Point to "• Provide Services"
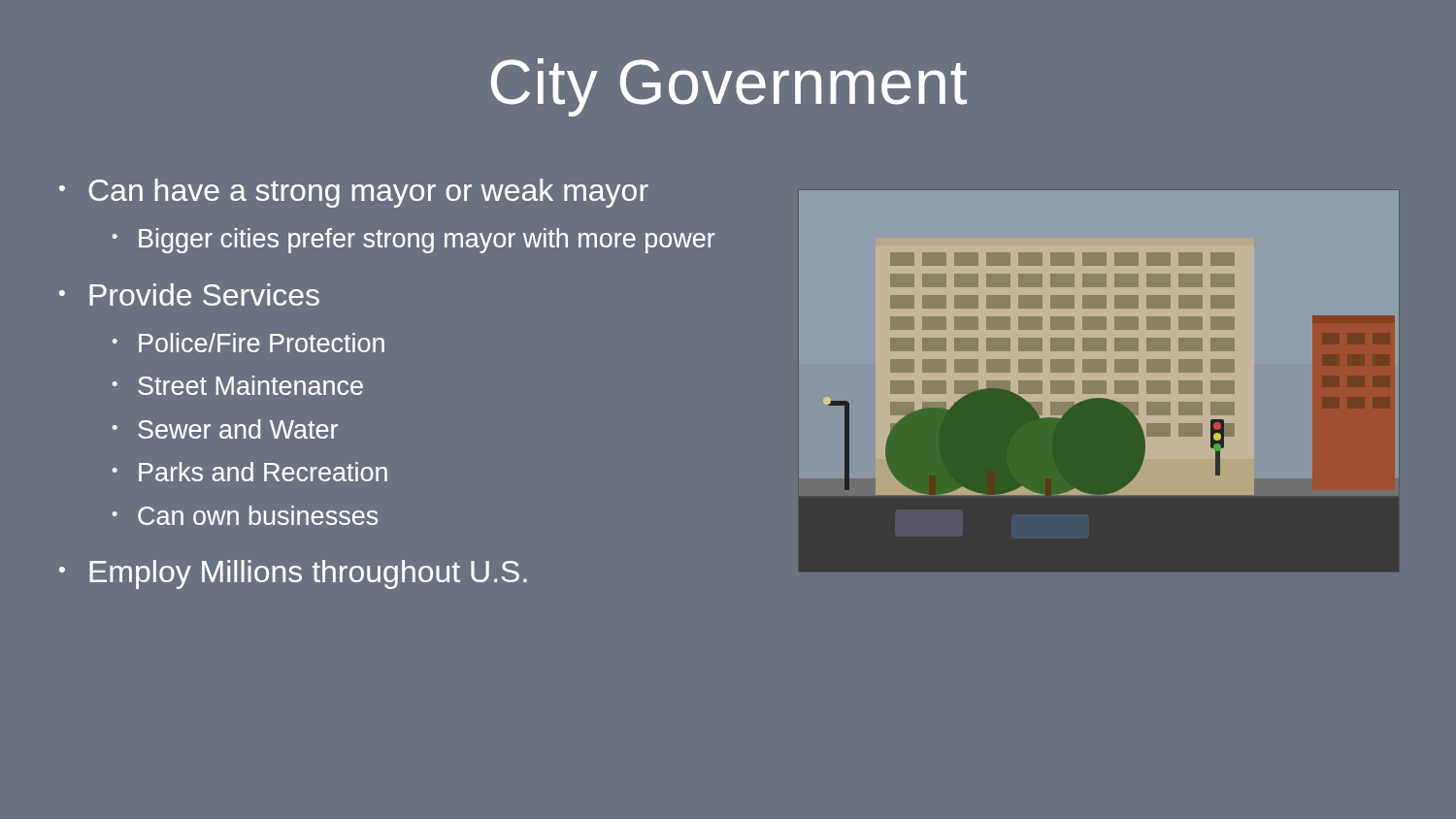This screenshot has height=819, width=1456. 189,295
